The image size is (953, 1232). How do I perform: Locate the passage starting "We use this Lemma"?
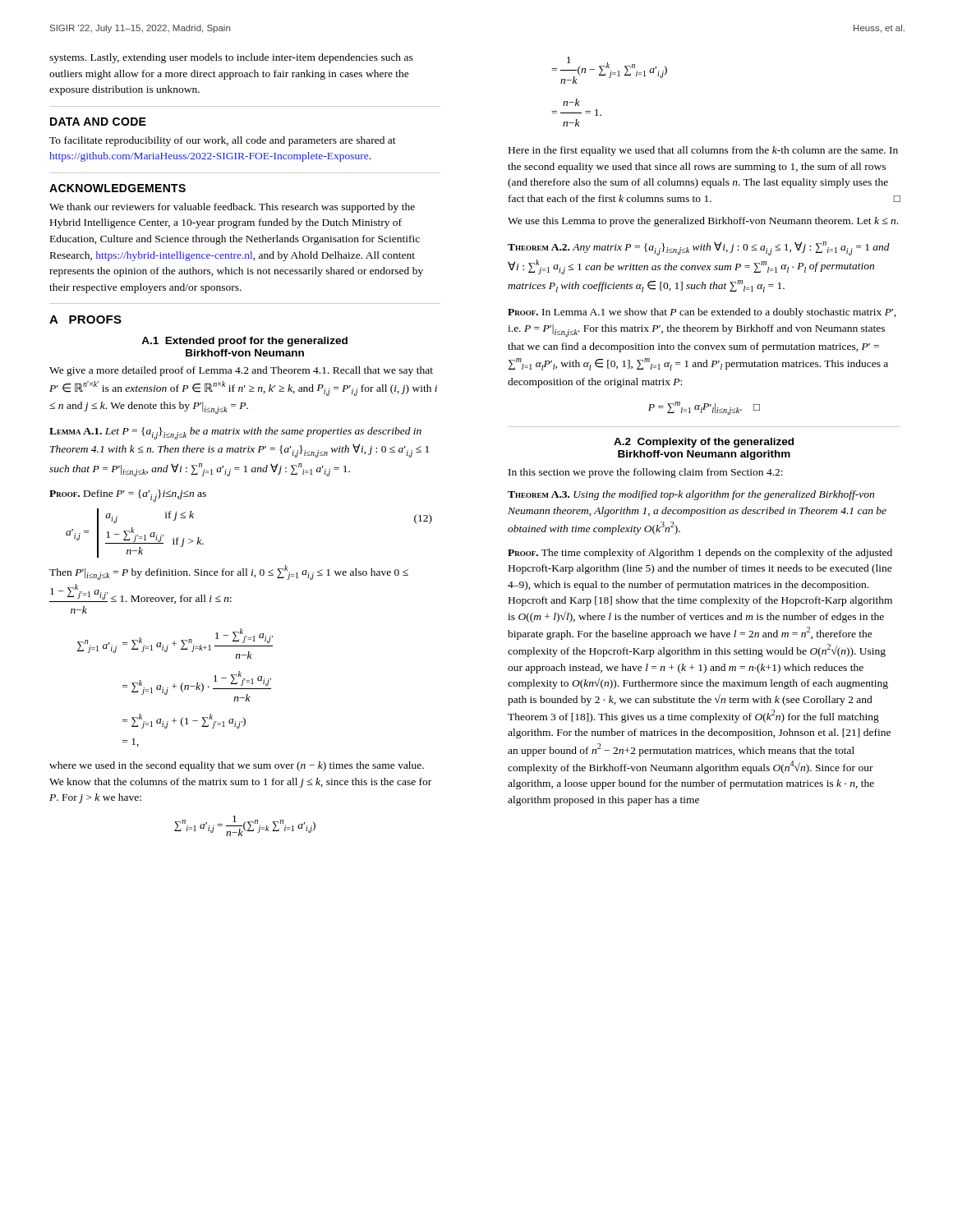point(703,221)
